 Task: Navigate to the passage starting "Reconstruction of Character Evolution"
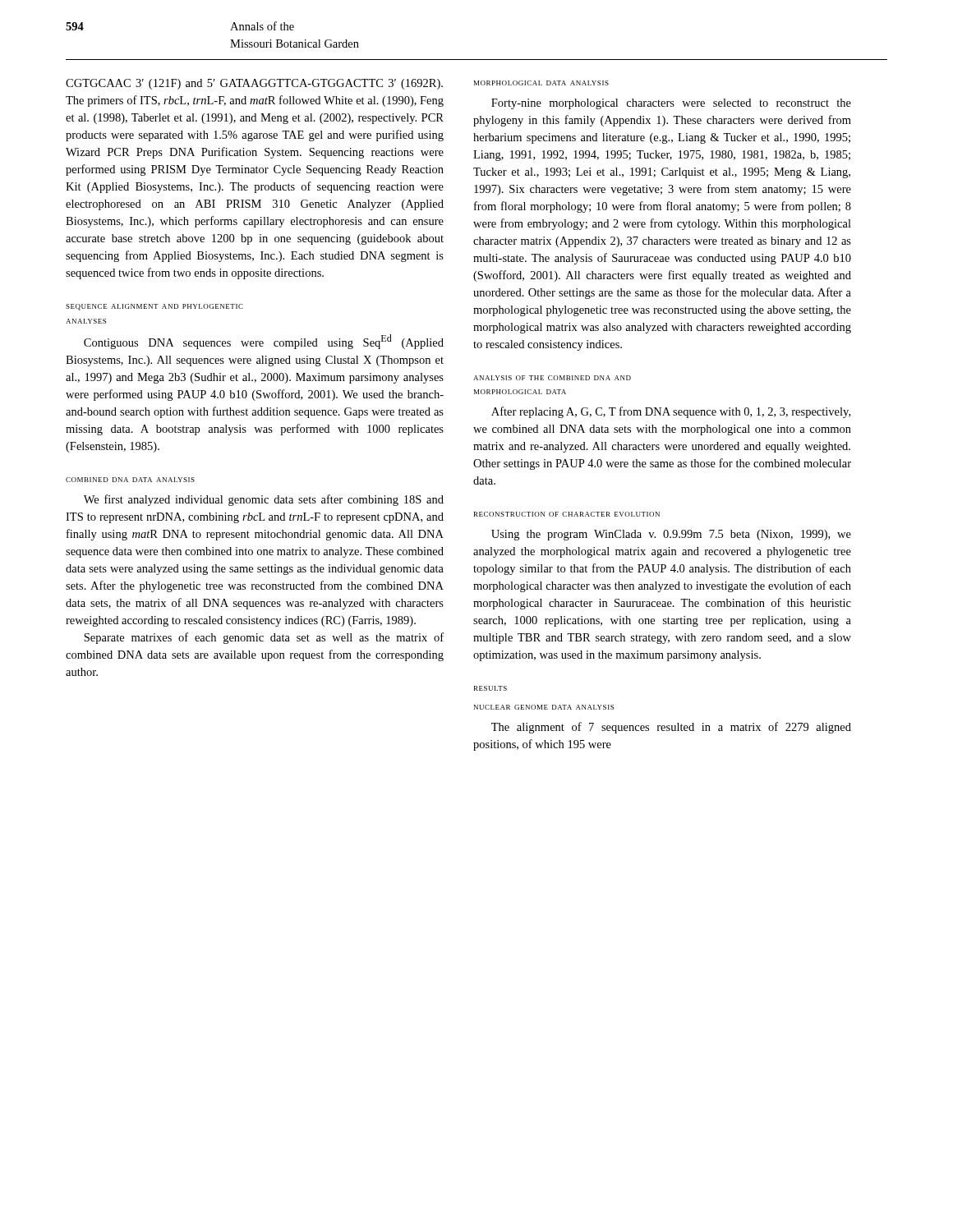pos(567,513)
